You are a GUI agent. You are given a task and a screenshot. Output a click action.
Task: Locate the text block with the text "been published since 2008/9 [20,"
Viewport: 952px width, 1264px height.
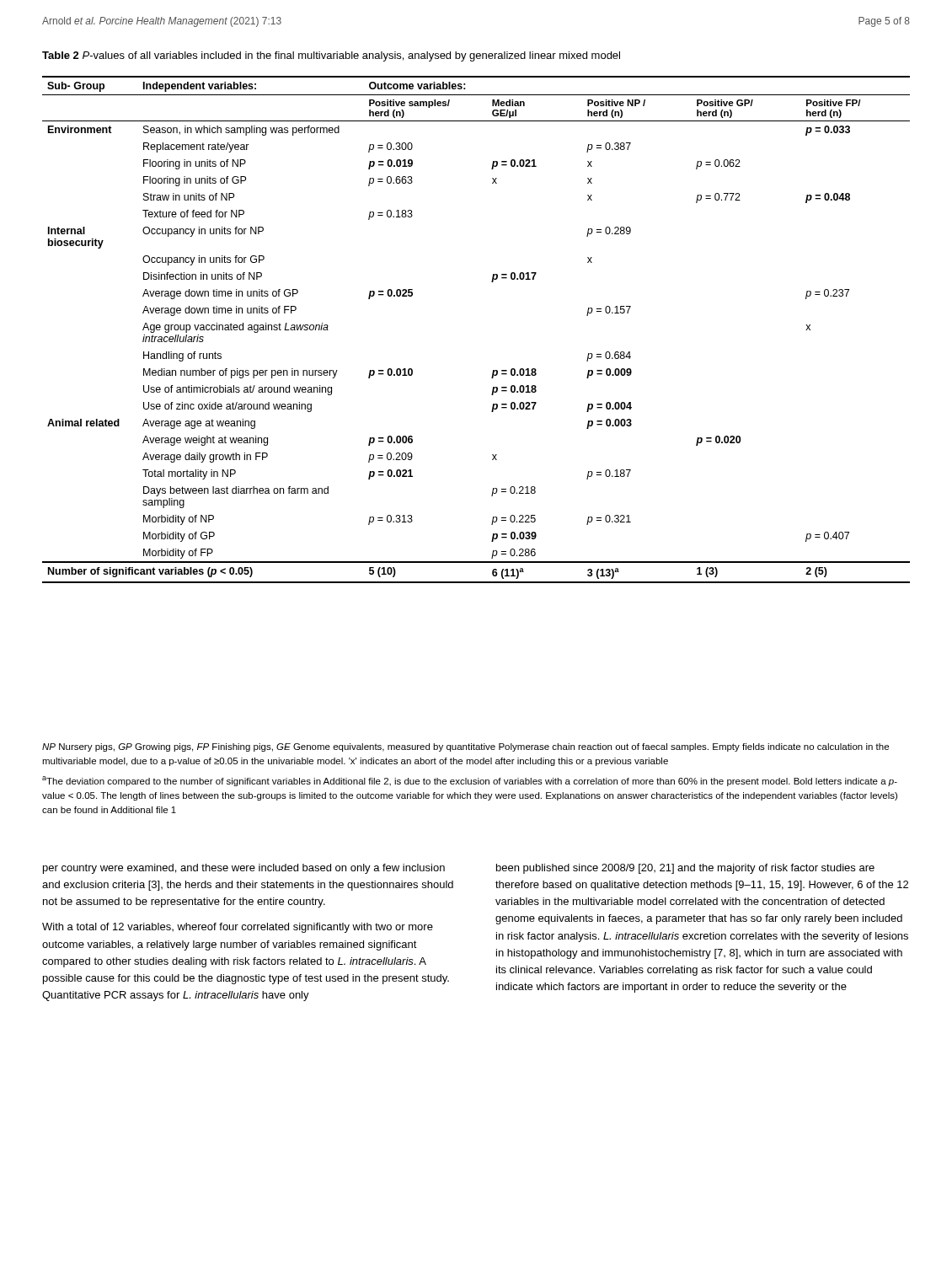click(x=703, y=927)
